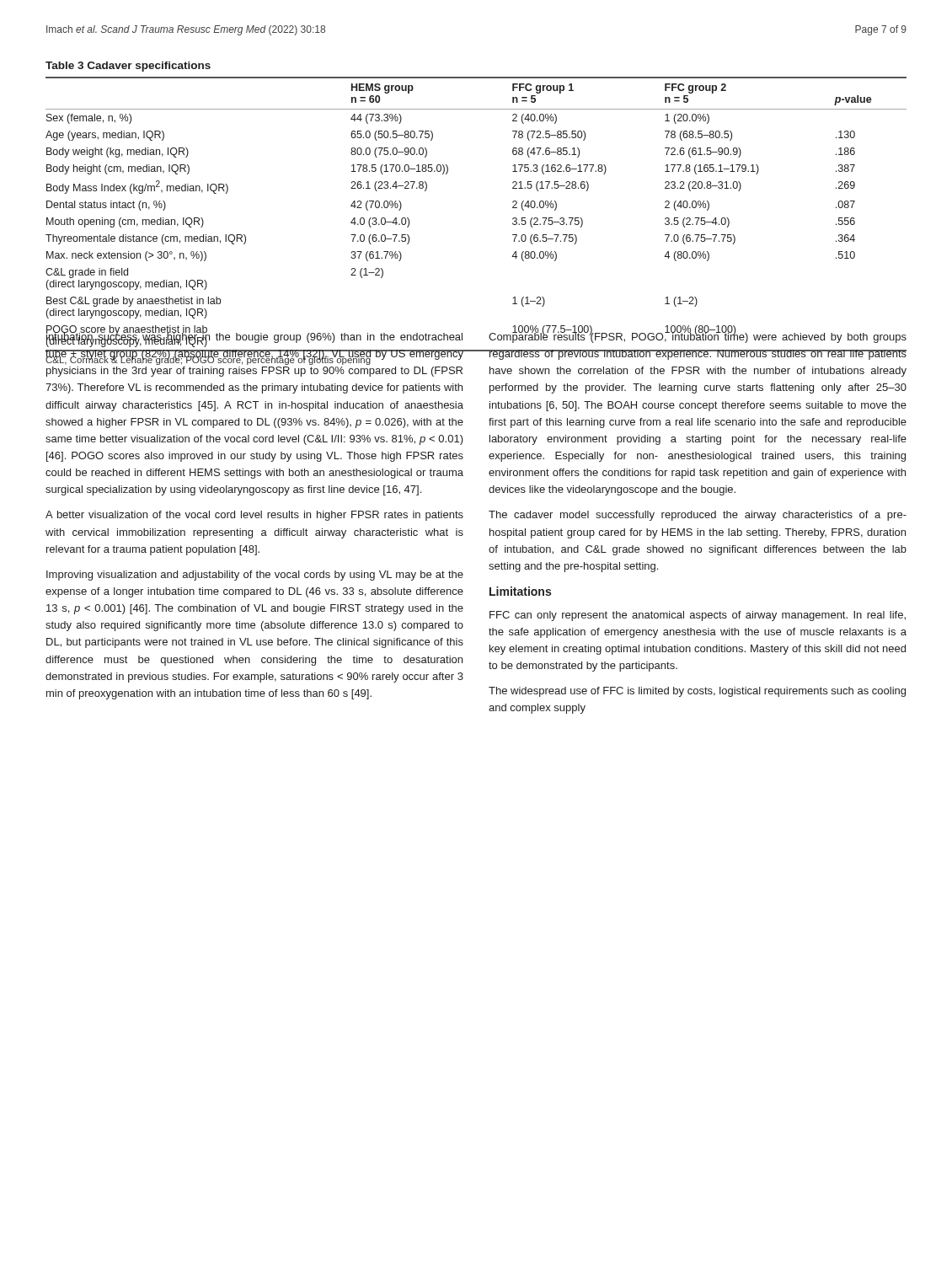Image resolution: width=952 pixels, height=1264 pixels.
Task: Click on the text block that reads "A better visualization of the vocal cord"
Action: coord(254,532)
